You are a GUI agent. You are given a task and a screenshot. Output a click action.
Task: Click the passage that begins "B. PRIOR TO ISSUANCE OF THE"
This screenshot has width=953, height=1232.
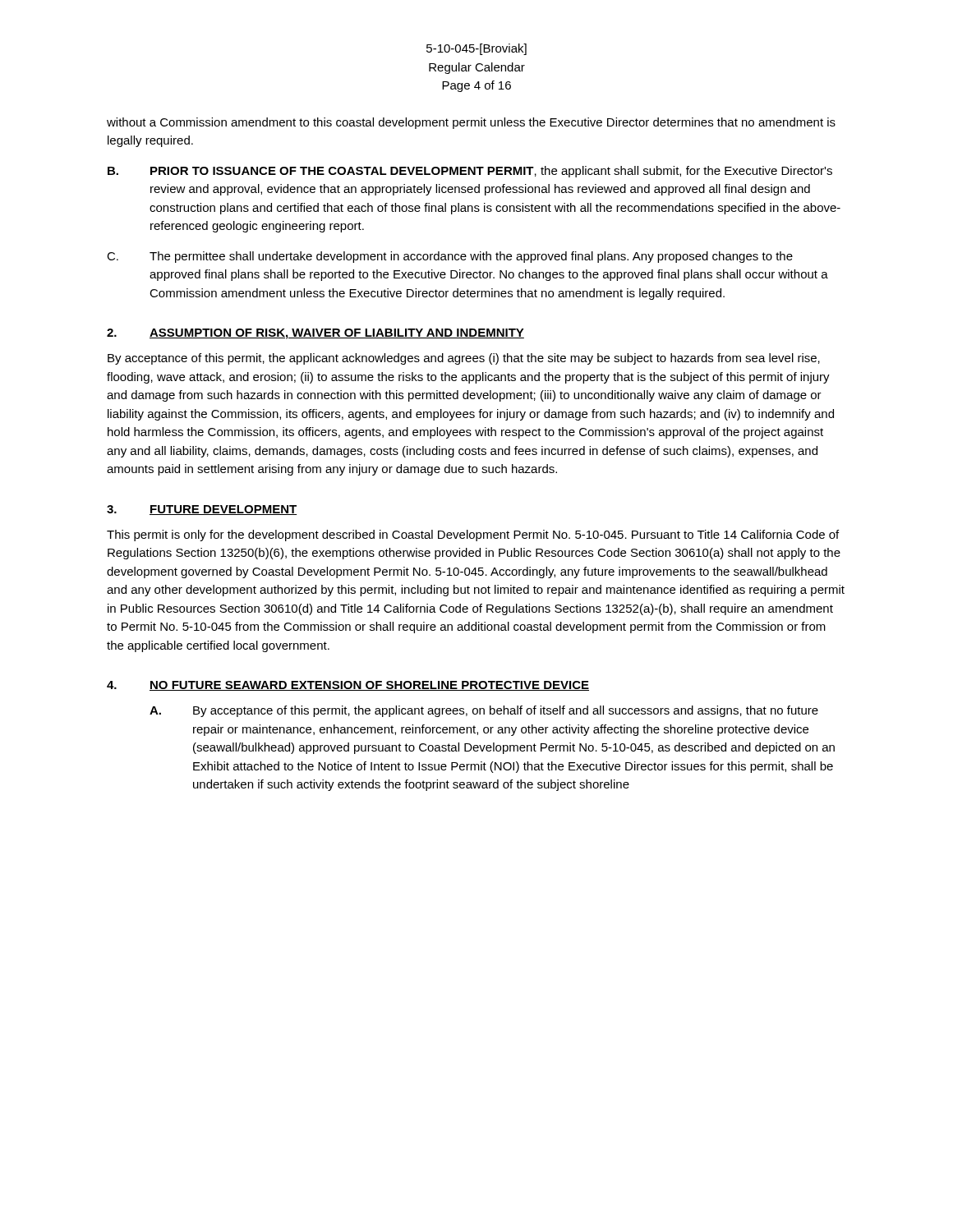[476, 198]
